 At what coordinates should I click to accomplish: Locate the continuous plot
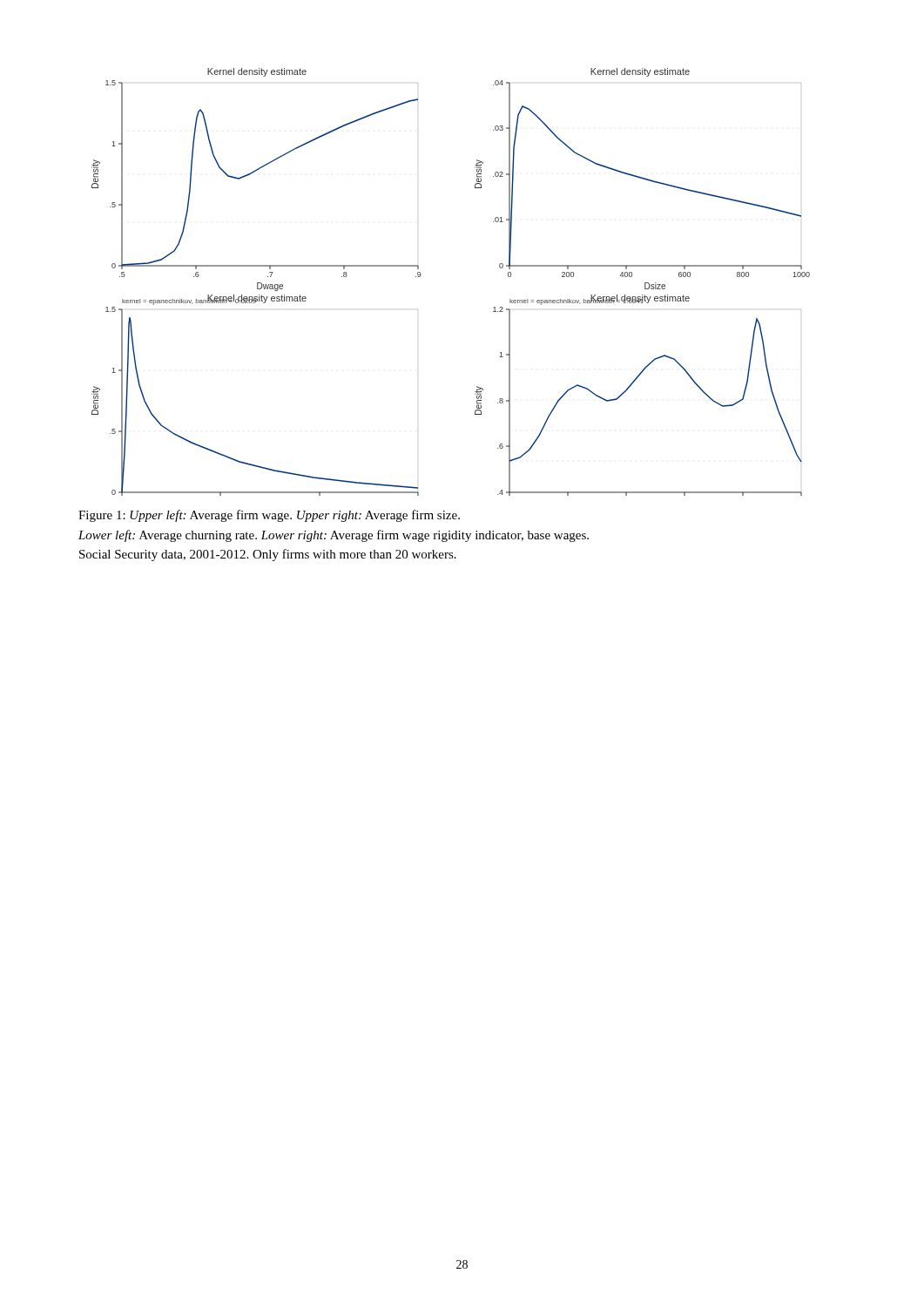coord(462,276)
